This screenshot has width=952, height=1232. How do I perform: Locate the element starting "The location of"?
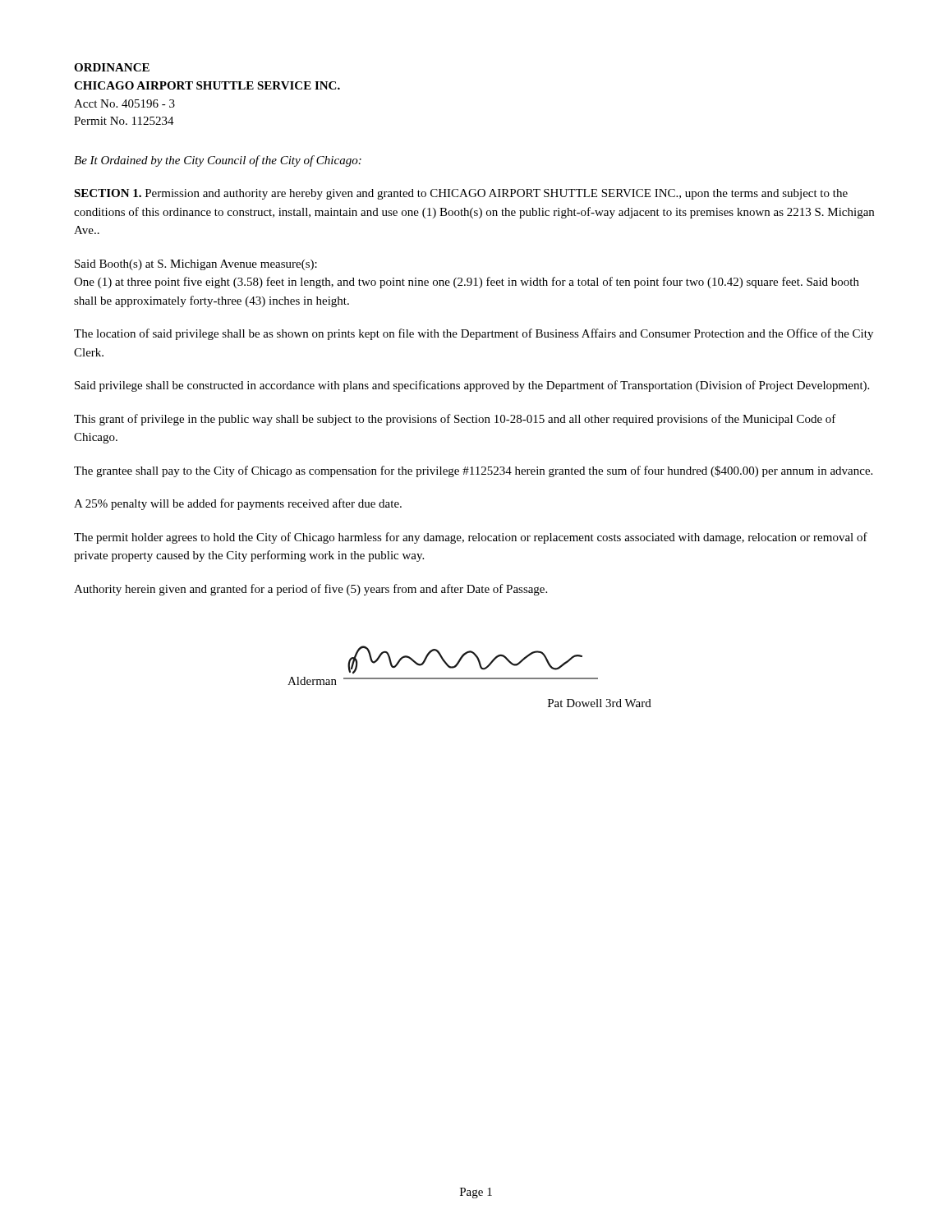click(x=474, y=343)
